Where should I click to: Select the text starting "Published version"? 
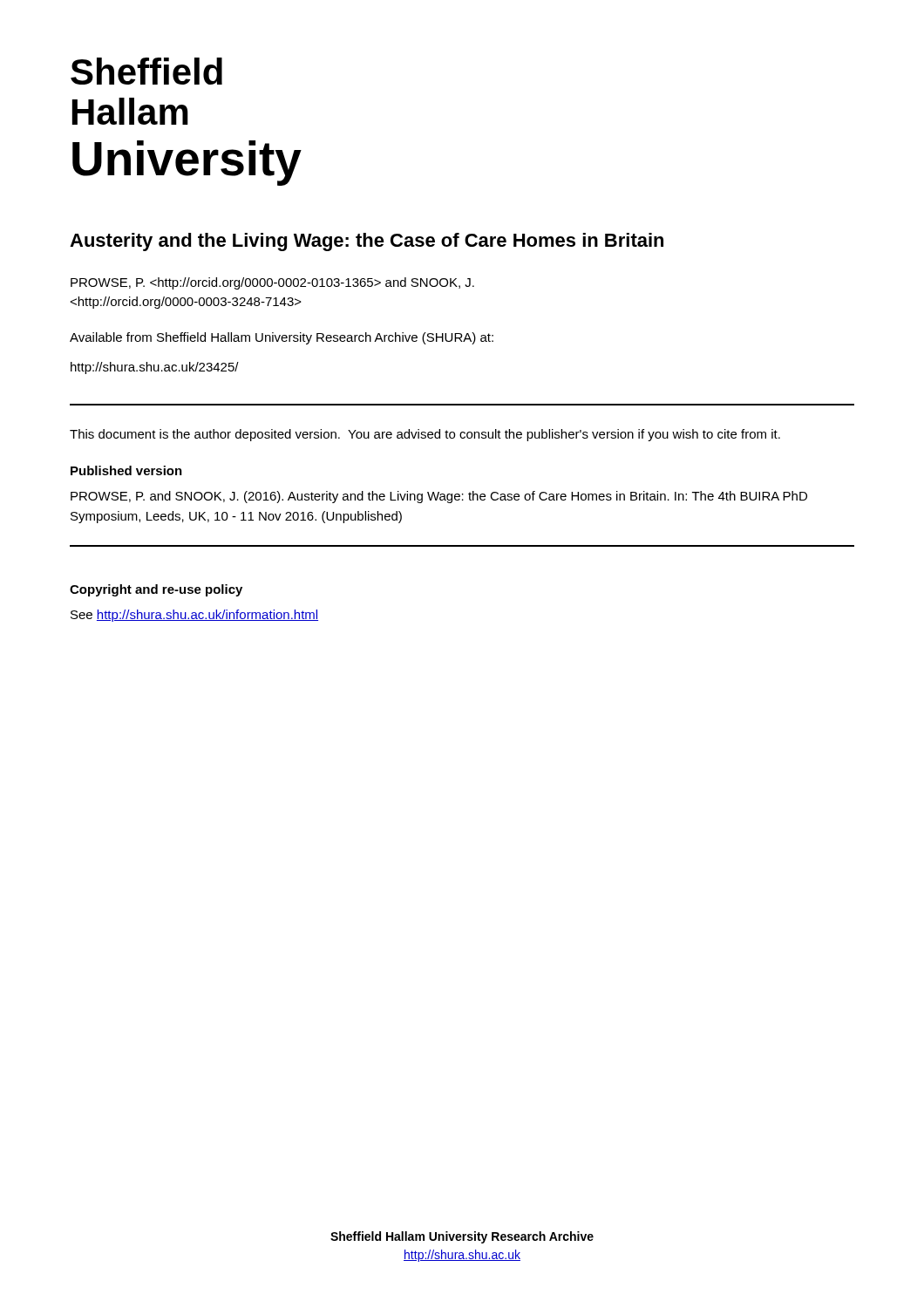126,470
